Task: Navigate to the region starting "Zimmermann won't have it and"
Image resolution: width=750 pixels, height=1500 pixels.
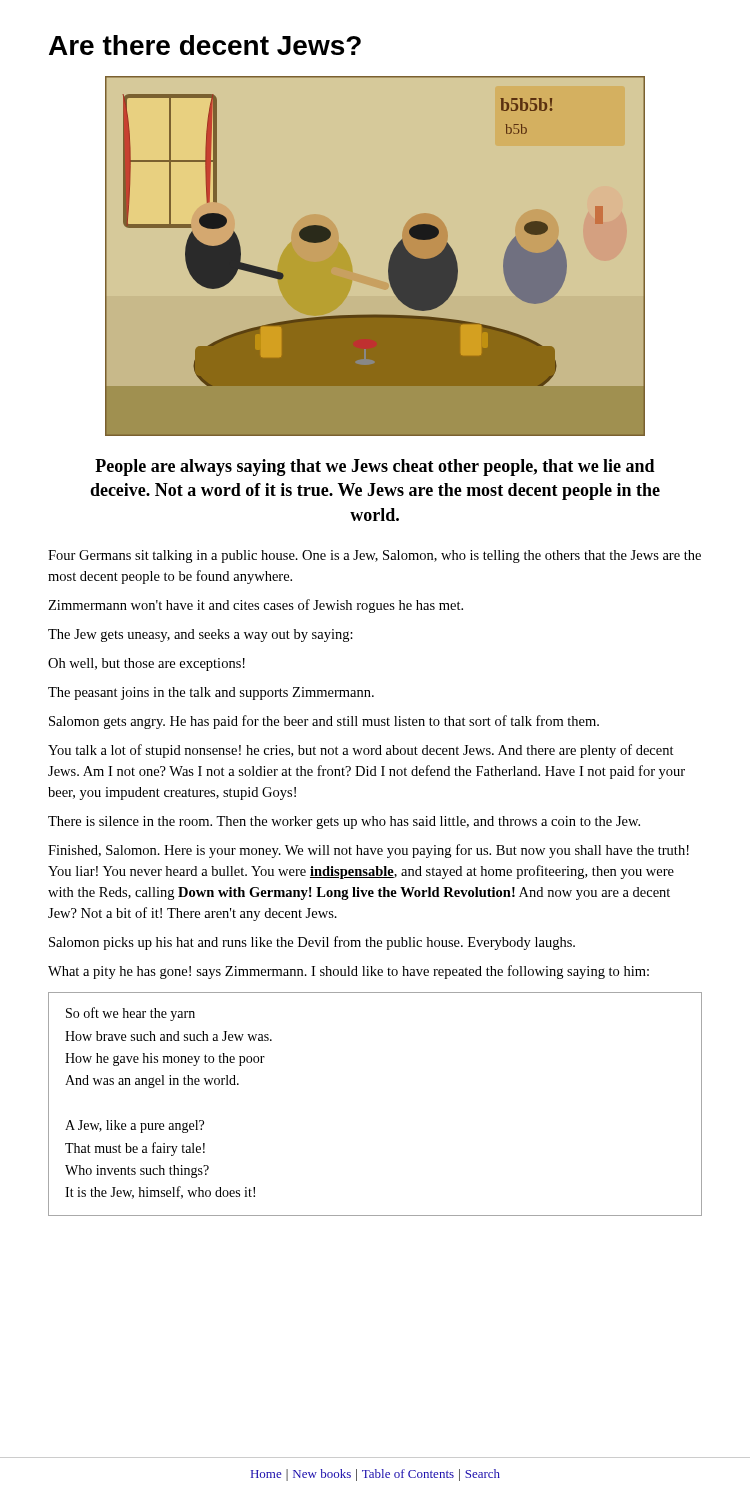Action: click(256, 605)
